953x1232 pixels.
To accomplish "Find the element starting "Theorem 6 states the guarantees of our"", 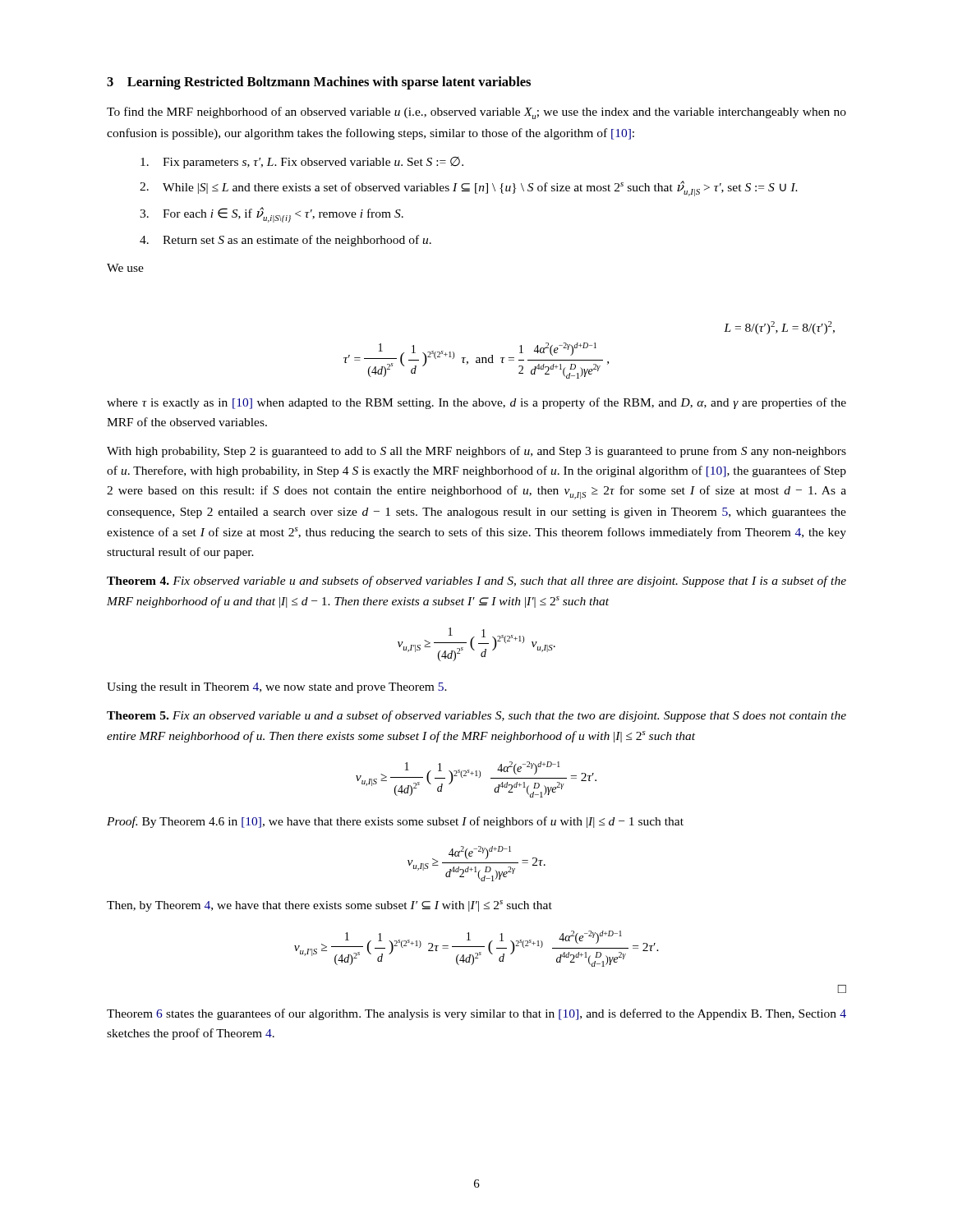I will click(x=476, y=1023).
